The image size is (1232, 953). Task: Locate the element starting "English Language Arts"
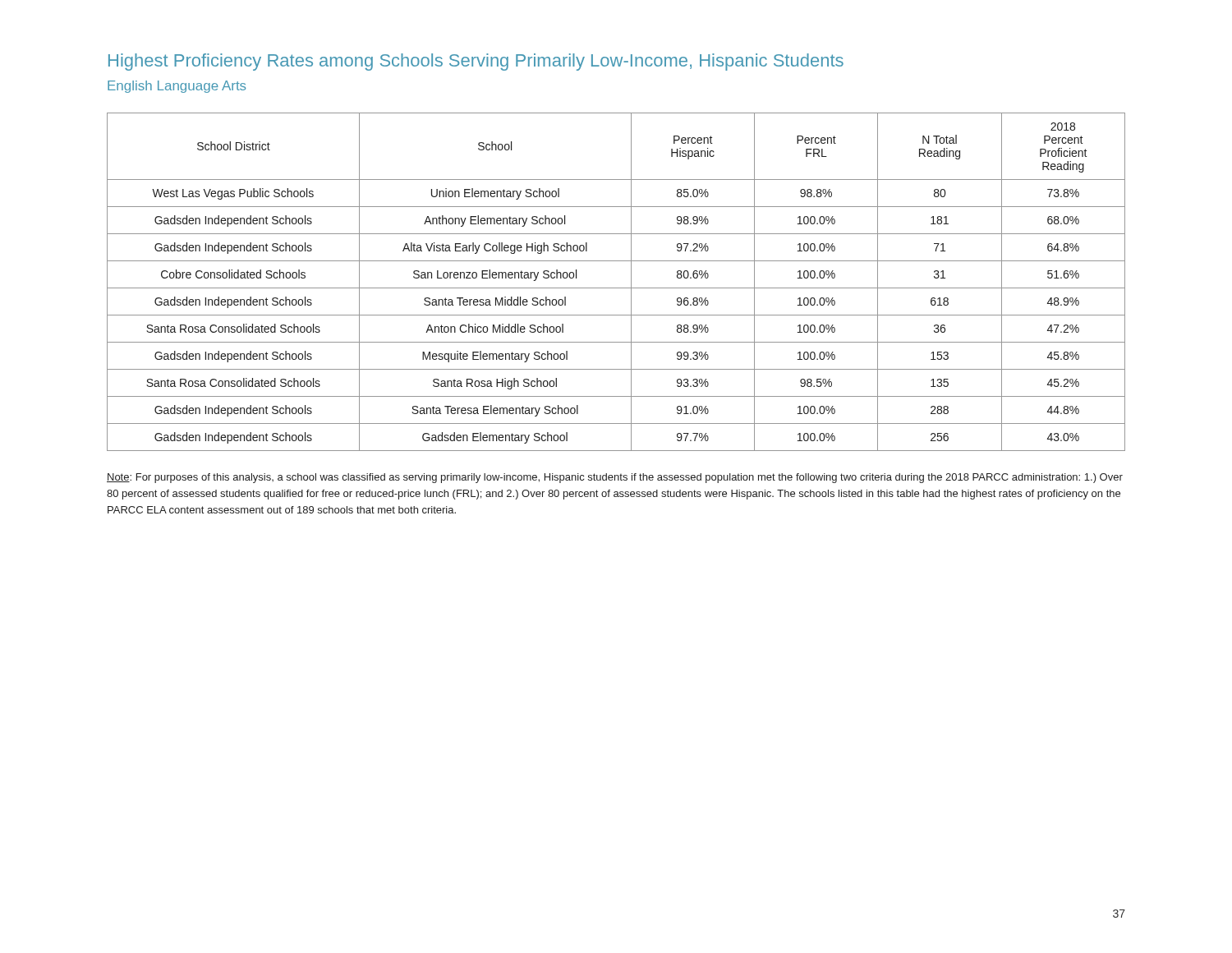point(177,85)
